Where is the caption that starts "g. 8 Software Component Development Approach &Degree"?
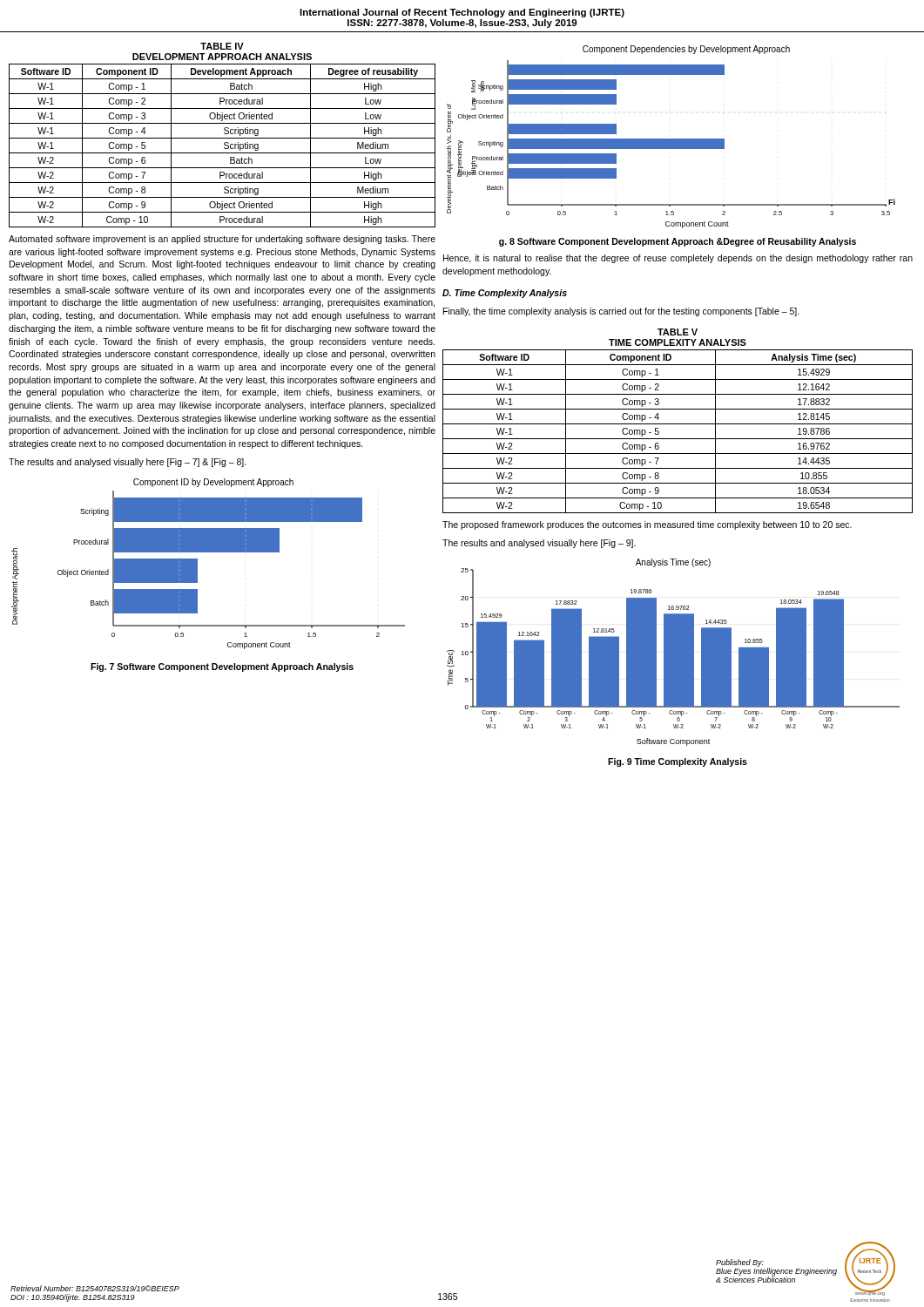924x1307 pixels. pyautogui.click(x=678, y=241)
